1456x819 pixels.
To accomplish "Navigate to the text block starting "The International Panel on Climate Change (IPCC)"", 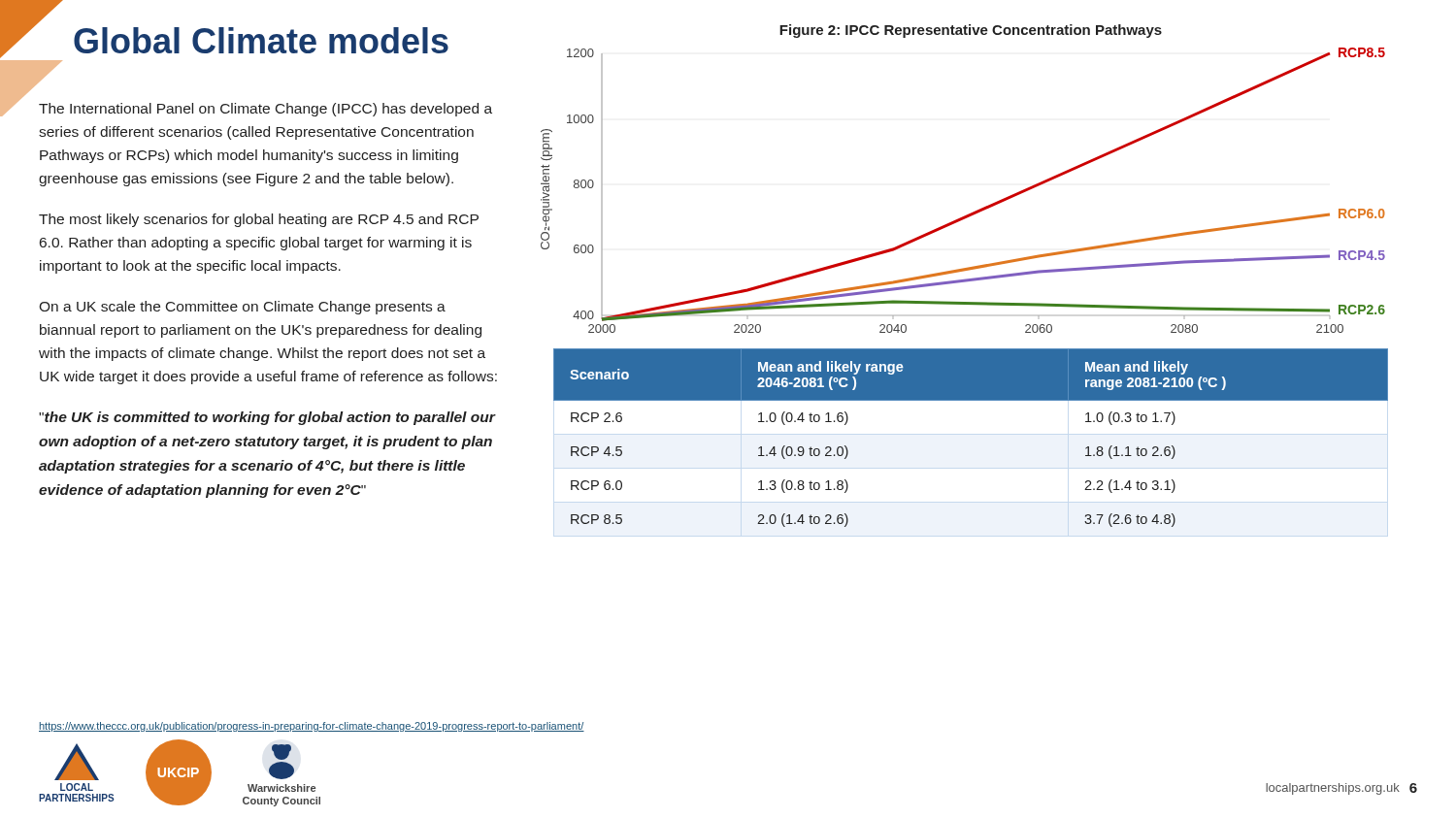I will click(x=266, y=143).
